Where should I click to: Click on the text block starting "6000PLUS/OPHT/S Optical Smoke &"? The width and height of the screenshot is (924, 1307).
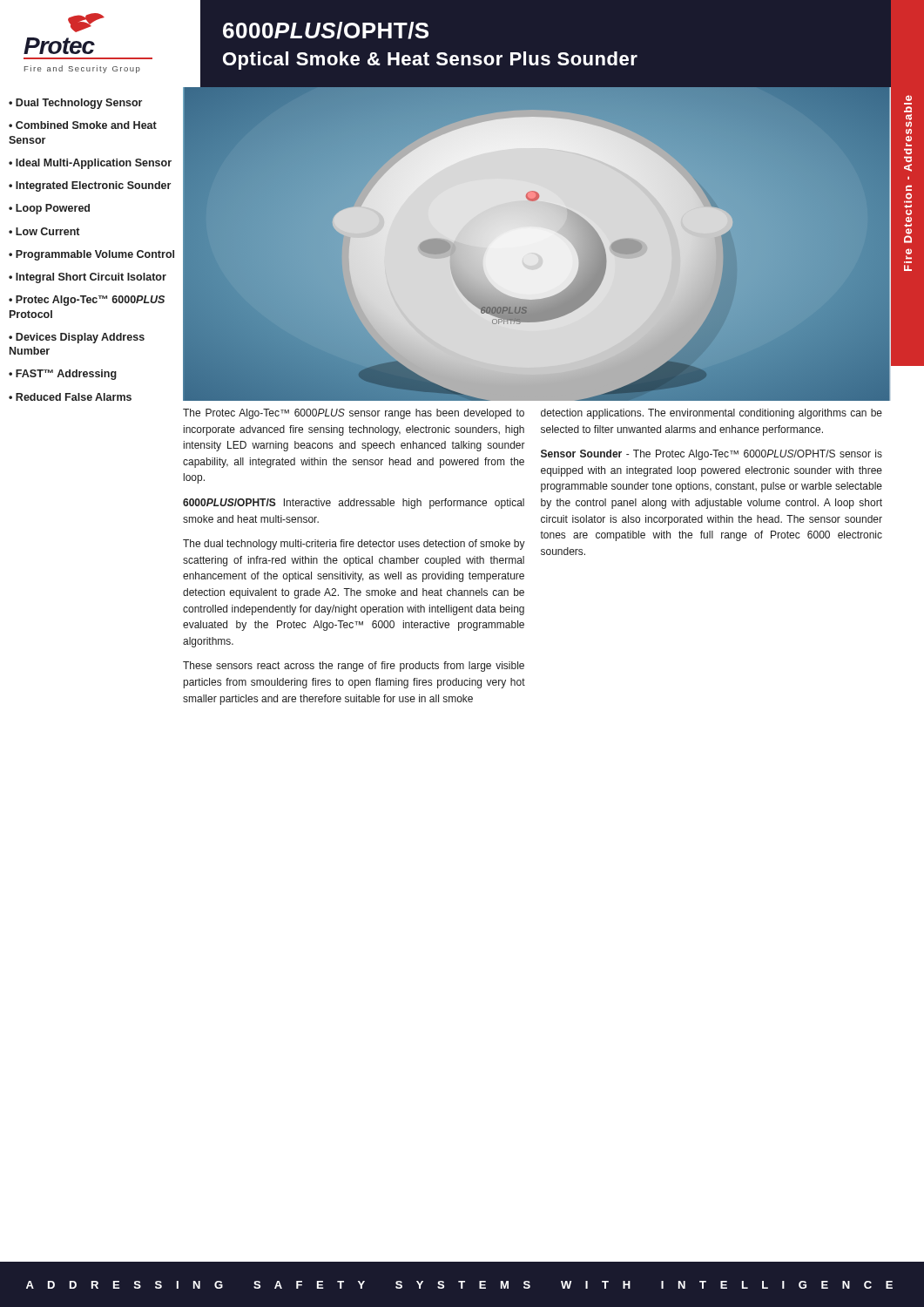(546, 44)
